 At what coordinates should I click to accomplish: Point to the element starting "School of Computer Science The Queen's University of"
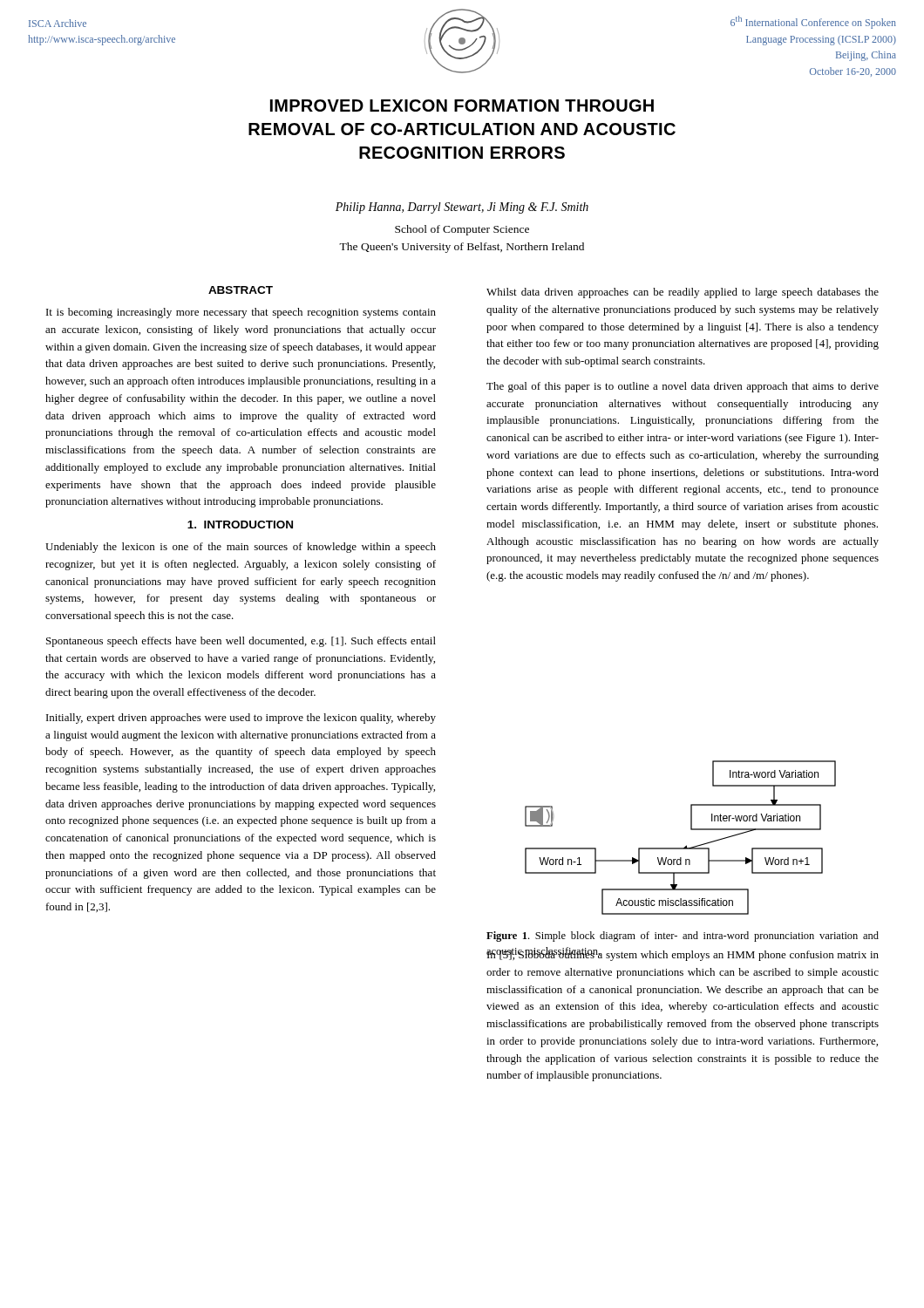(462, 238)
